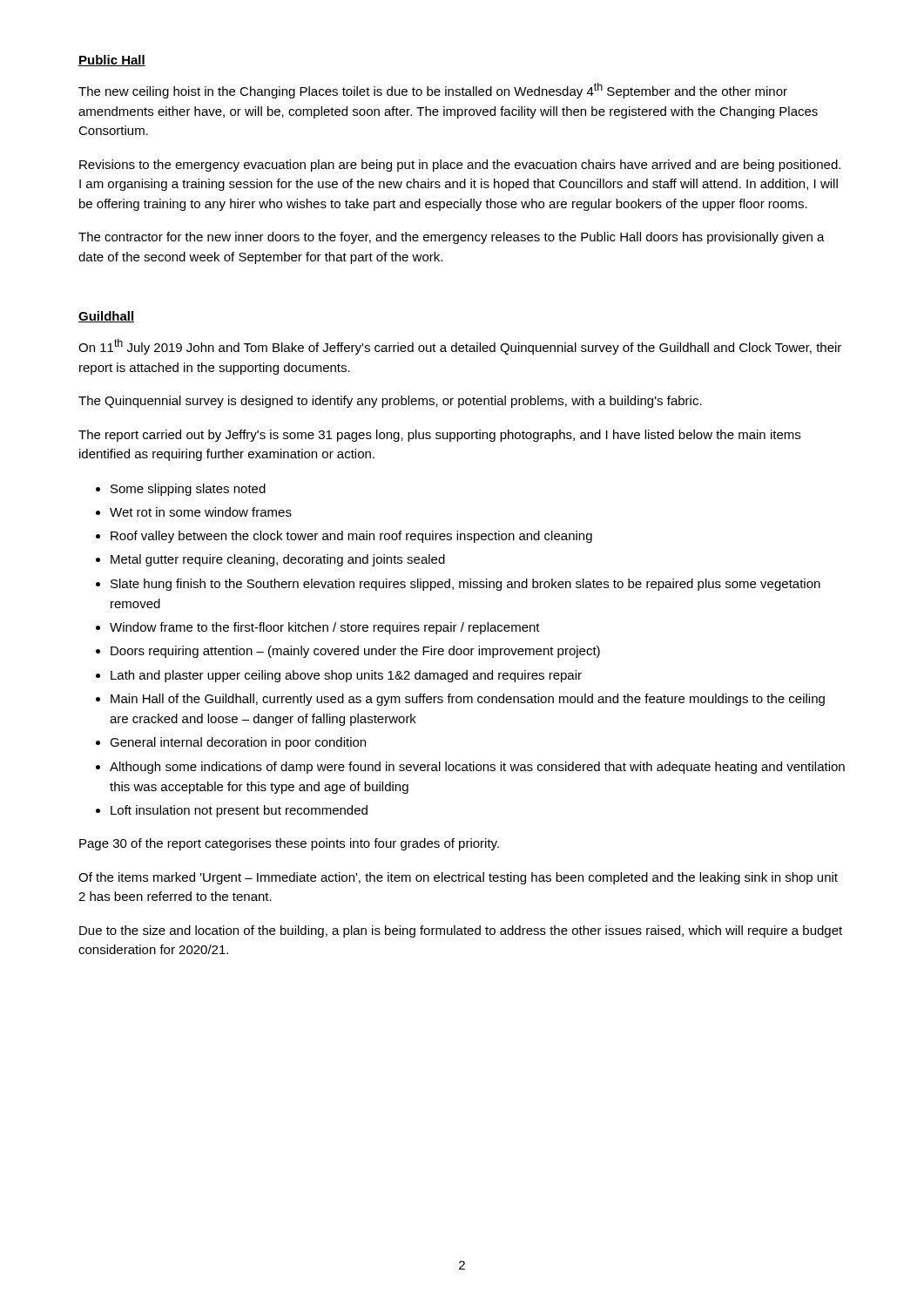Locate the text block with the text "On 11th July 2019 John and Tom"
Image resolution: width=924 pixels, height=1307 pixels.
[x=460, y=356]
